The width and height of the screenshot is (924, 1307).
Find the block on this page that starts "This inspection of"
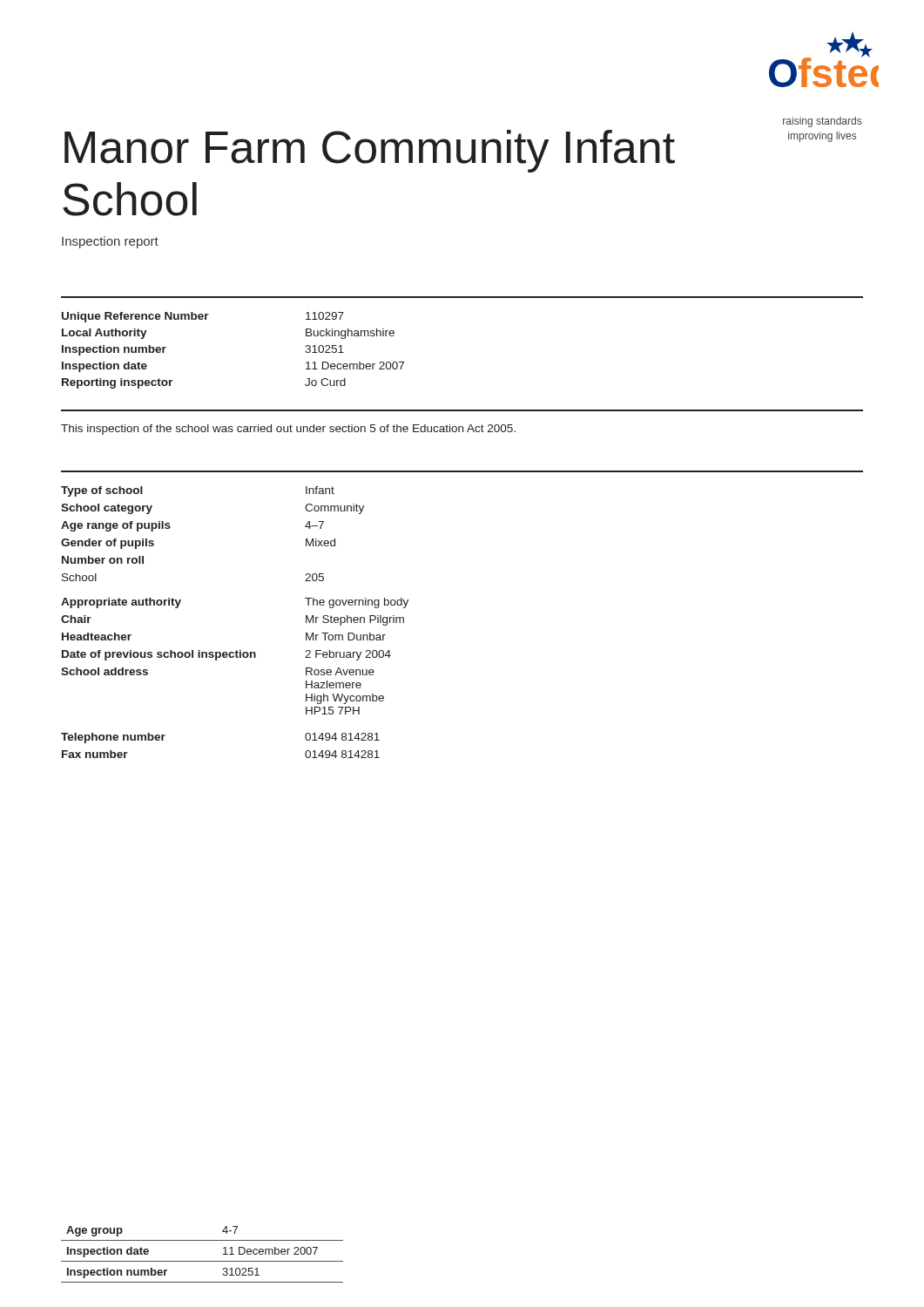pos(289,428)
